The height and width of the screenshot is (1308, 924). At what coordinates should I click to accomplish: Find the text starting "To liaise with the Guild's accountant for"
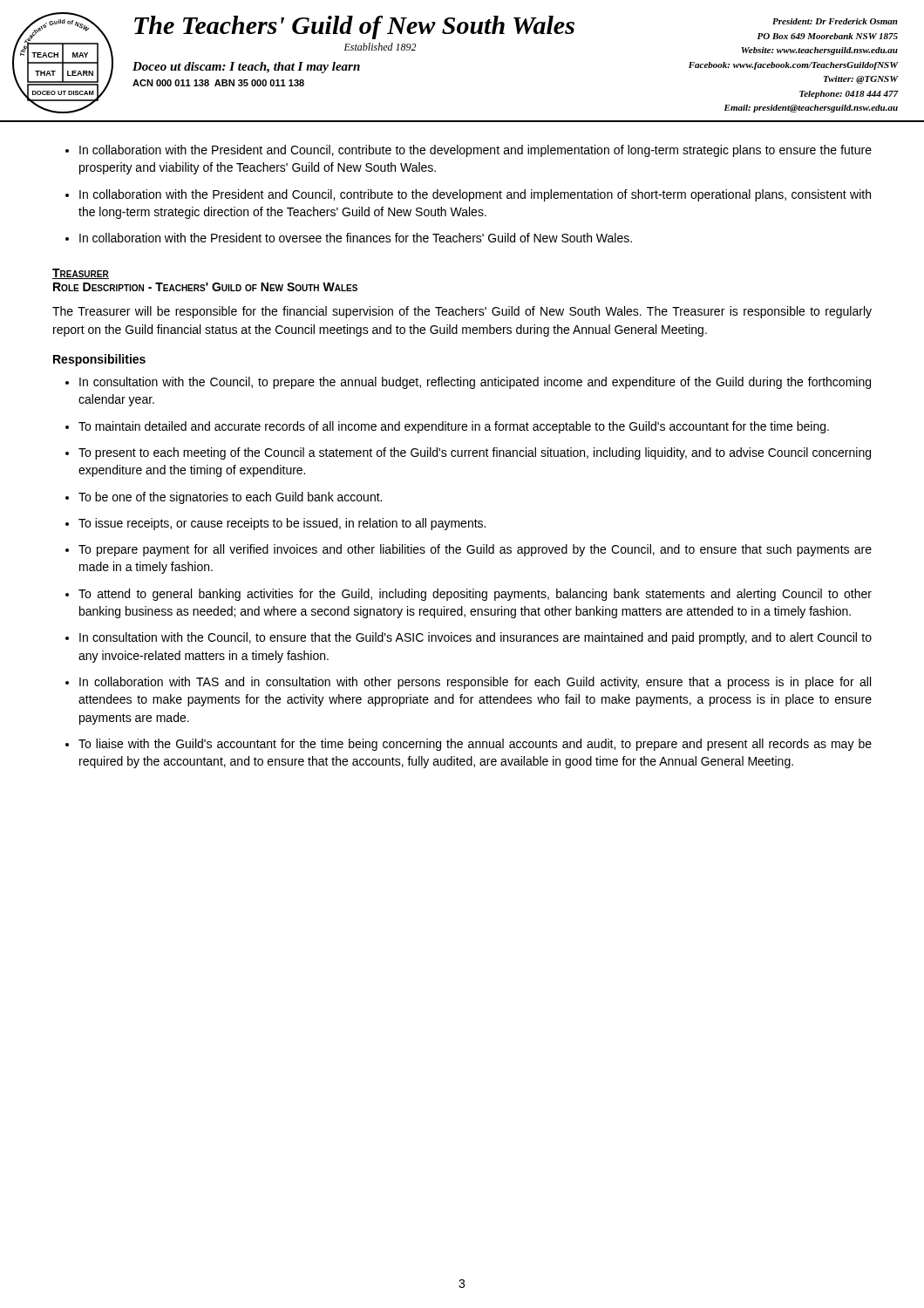coord(475,752)
